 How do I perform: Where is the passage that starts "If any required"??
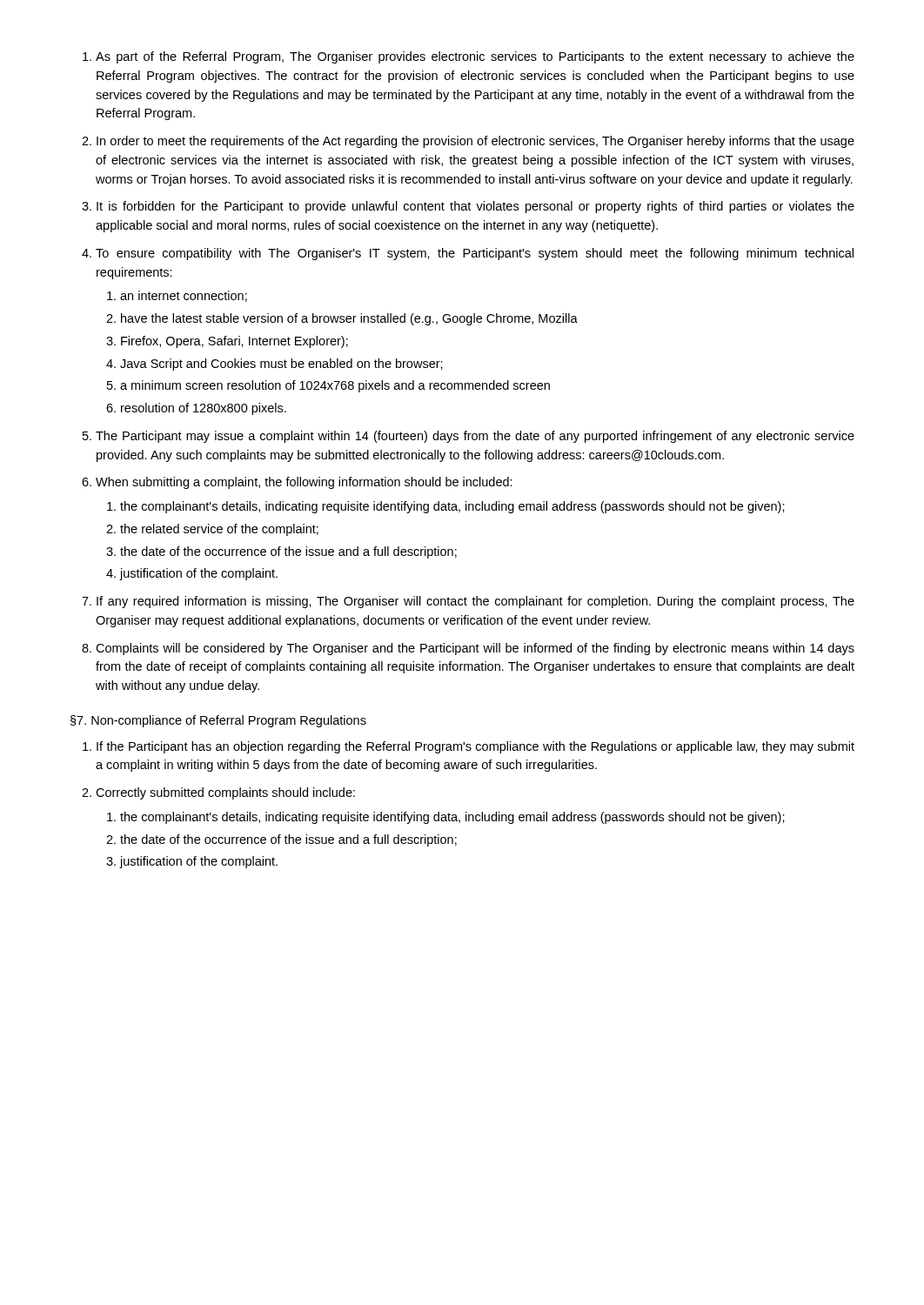tap(475, 611)
